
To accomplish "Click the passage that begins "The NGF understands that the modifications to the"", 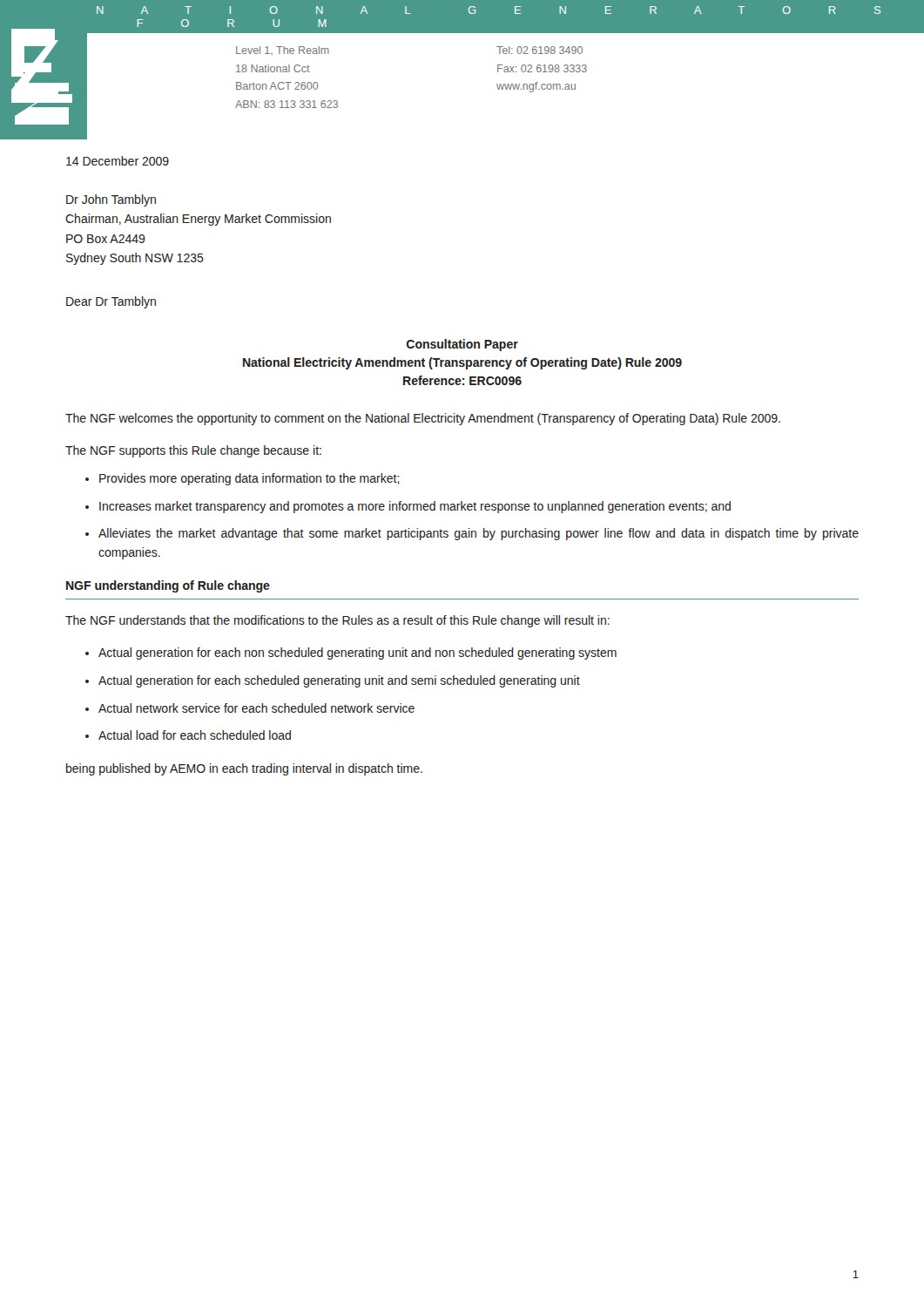I will [x=338, y=620].
